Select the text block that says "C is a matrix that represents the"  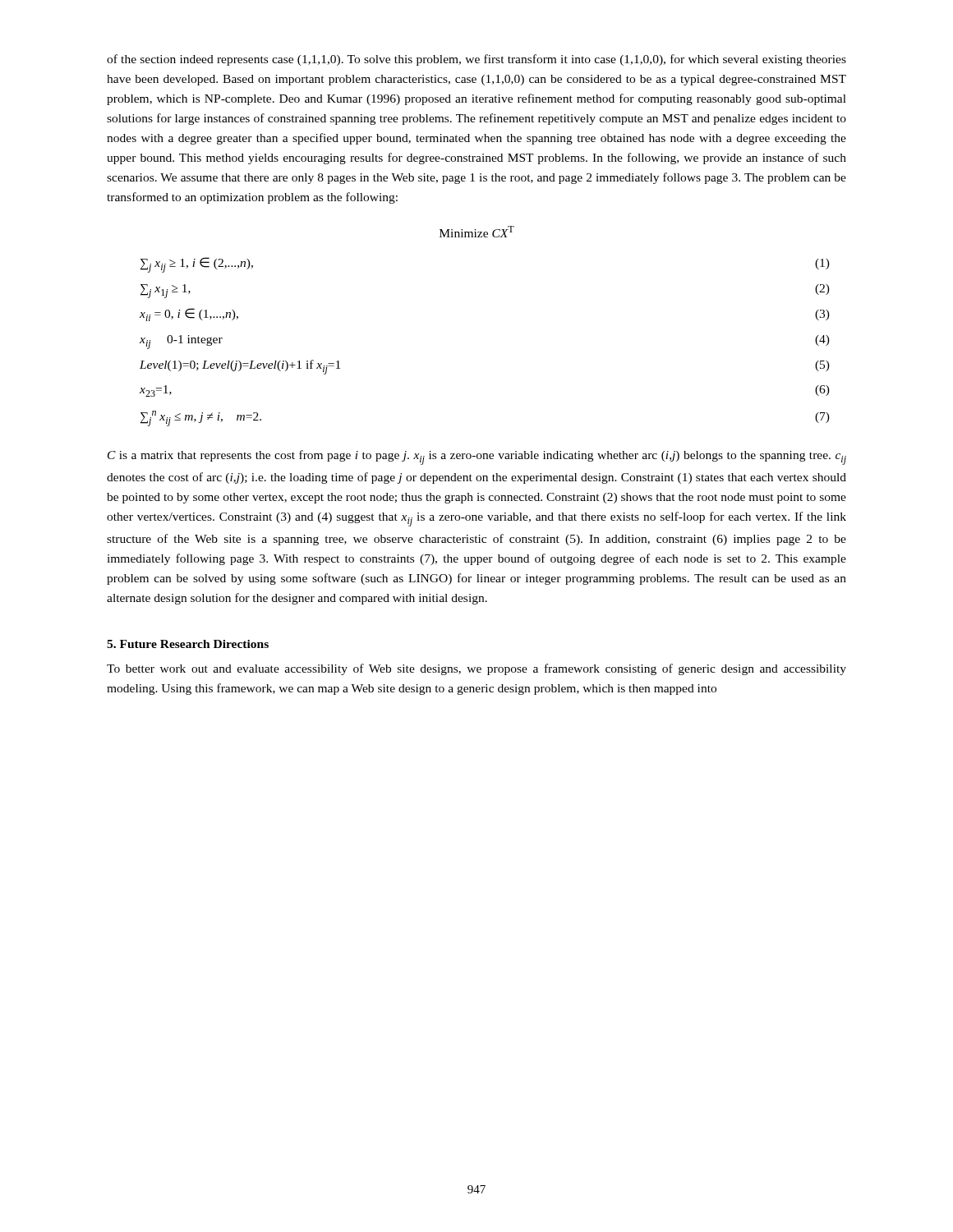point(476,527)
